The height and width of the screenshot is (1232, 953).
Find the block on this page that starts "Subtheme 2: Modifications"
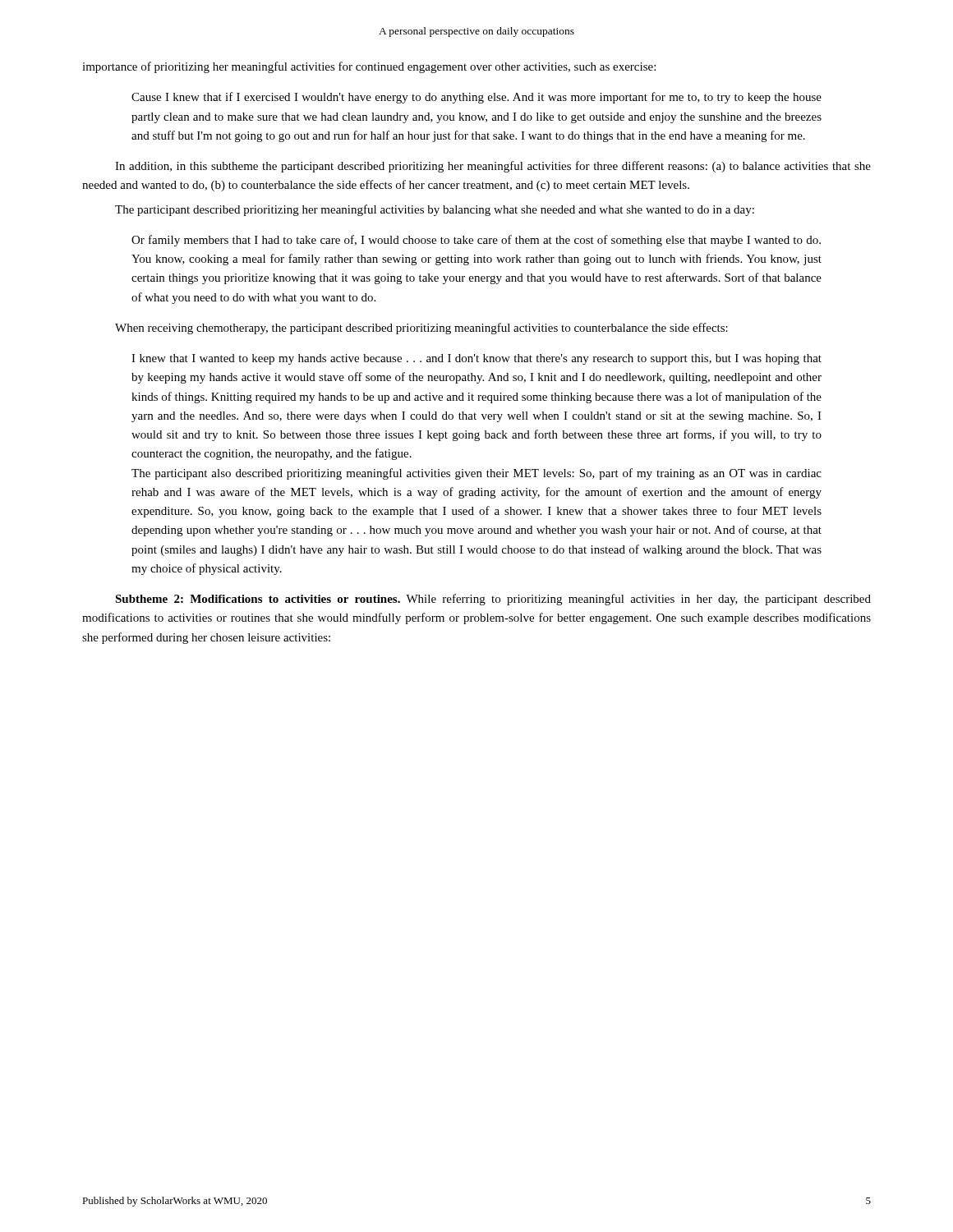coord(476,618)
